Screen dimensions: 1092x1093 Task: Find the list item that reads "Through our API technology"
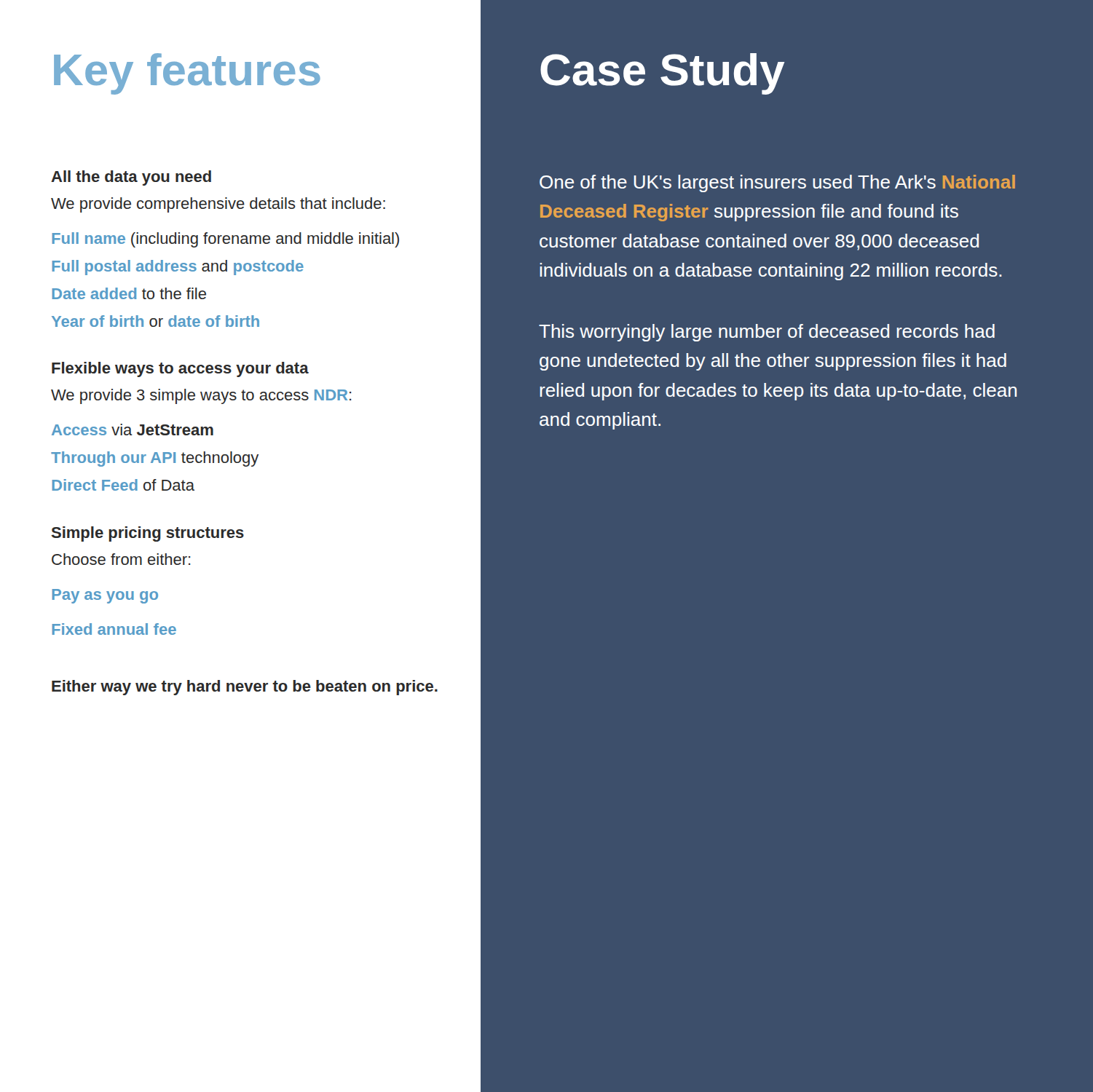pos(155,458)
